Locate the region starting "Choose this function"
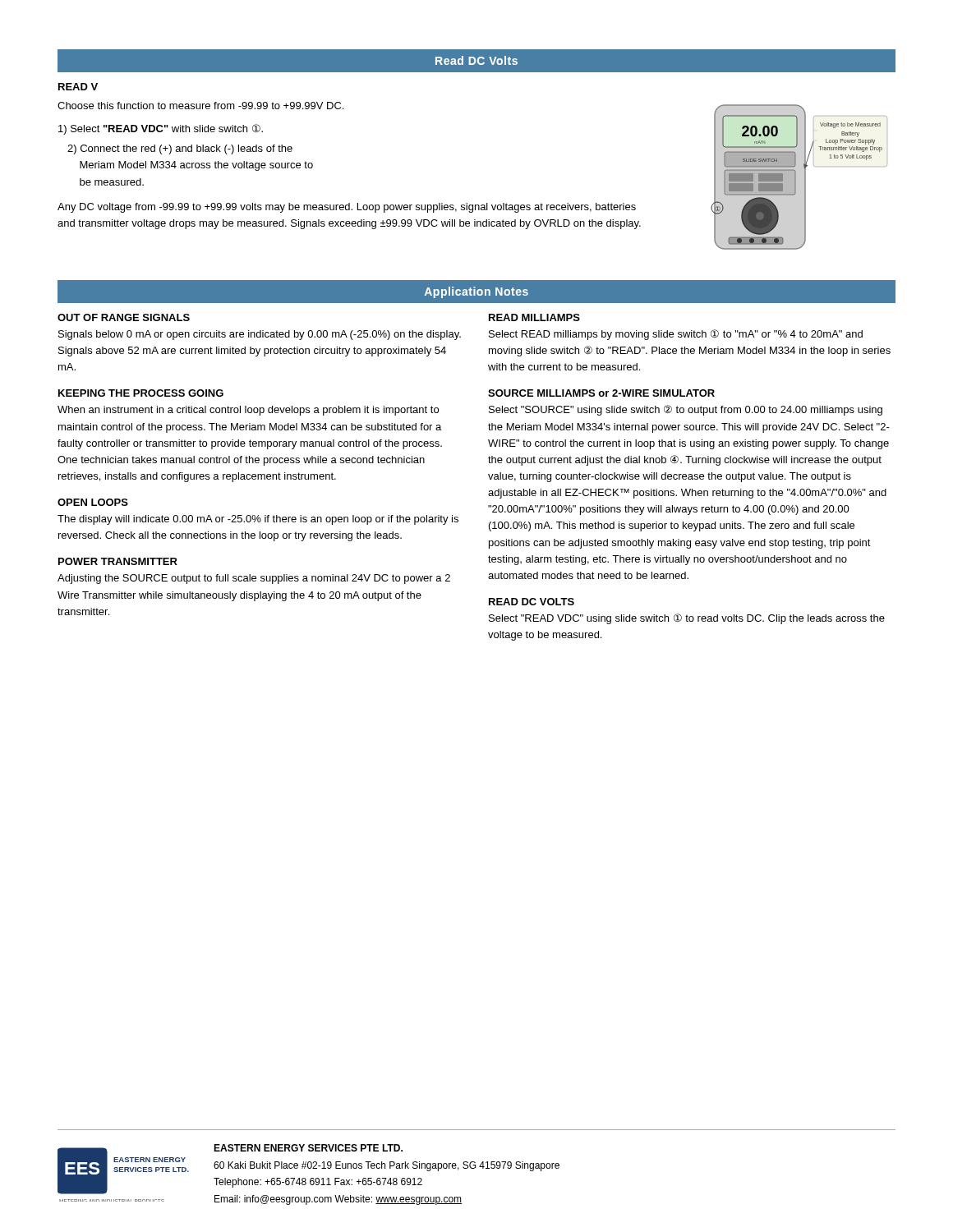953x1232 pixels. [201, 106]
